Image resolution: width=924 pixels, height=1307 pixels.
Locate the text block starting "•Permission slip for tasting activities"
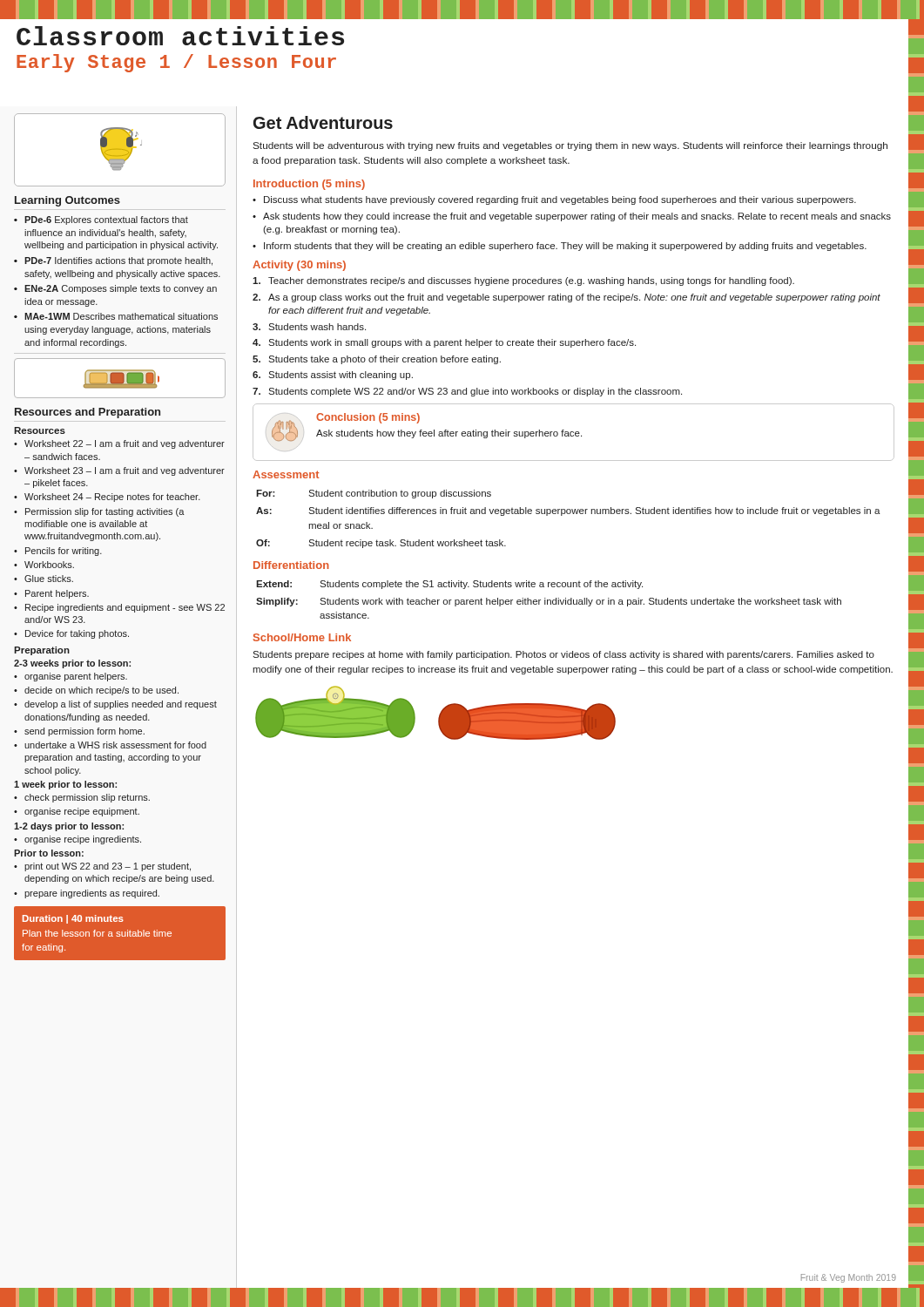coord(99,523)
